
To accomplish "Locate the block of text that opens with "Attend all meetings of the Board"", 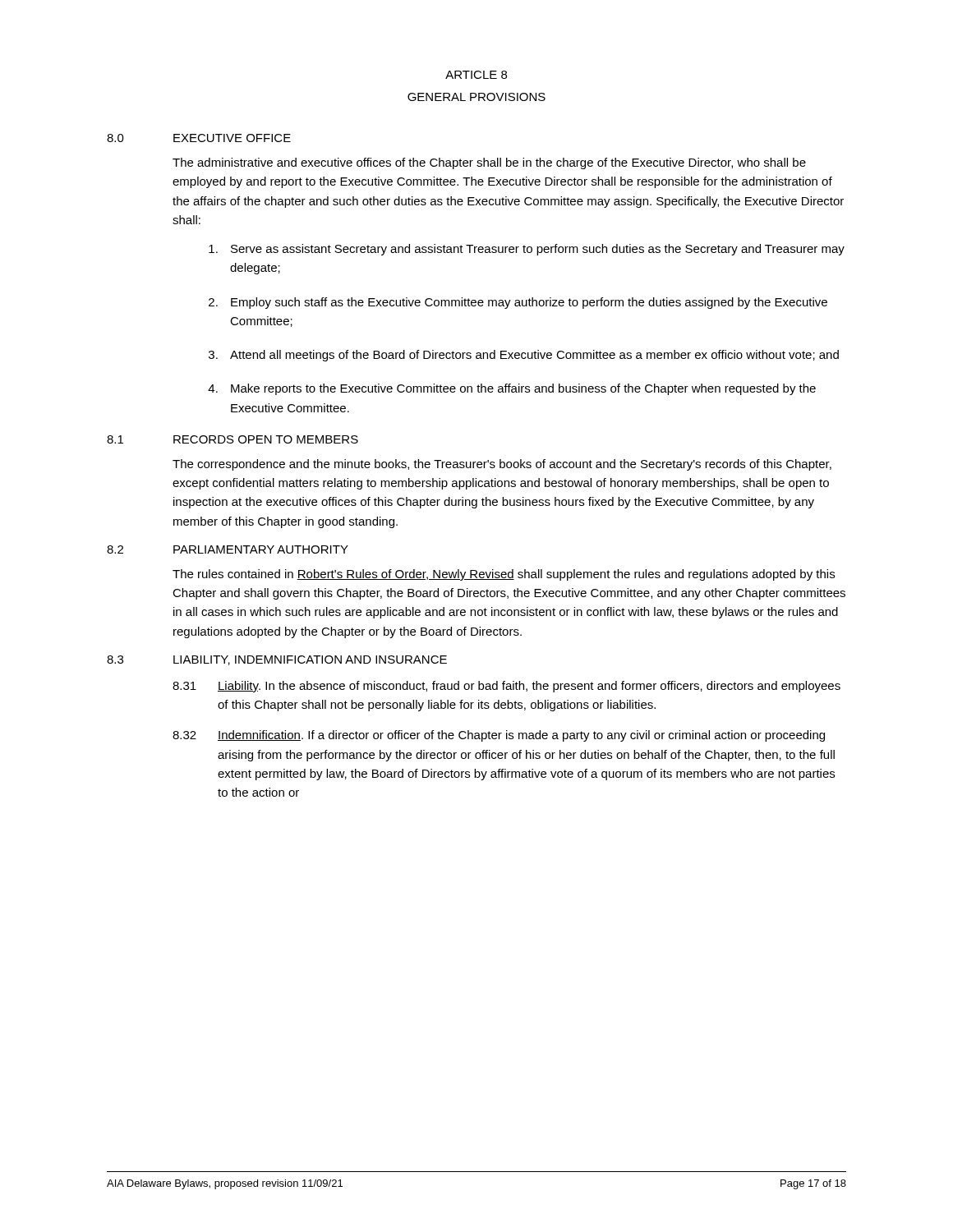I will pyautogui.click(x=535, y=354).
